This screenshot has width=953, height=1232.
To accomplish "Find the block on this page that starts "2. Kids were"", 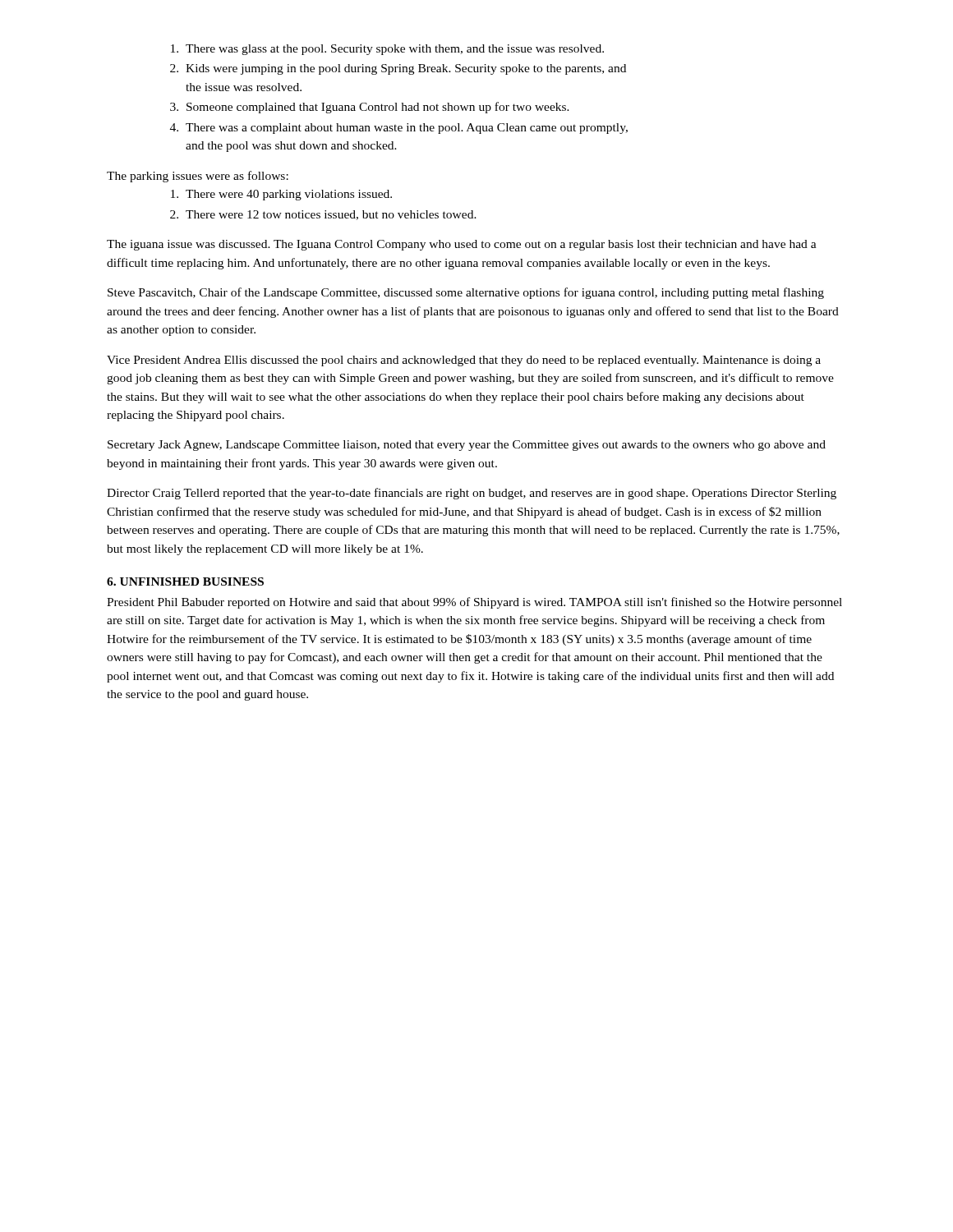I will click(501, 78).
